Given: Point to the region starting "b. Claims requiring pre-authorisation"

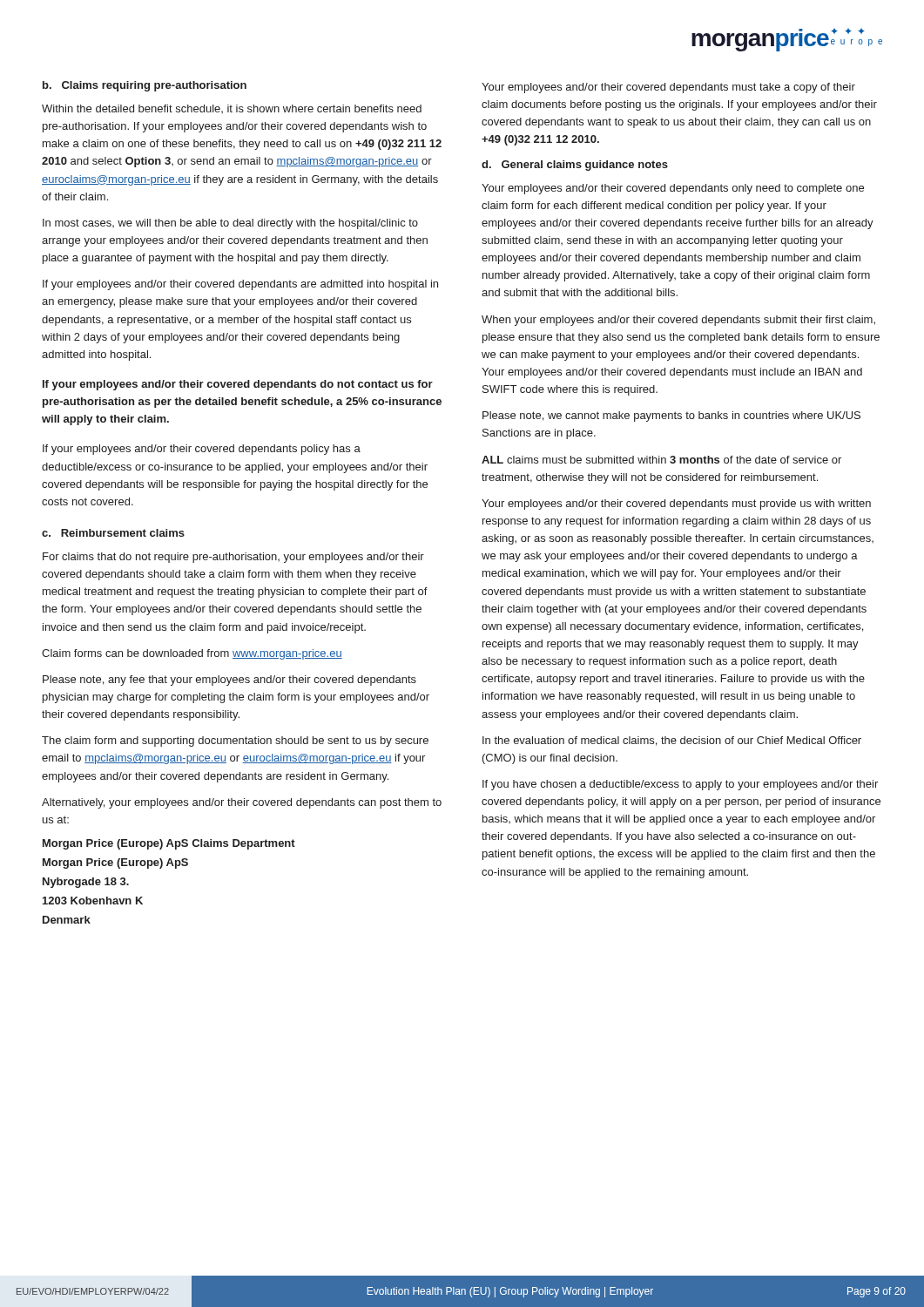Looking at the screenshot, I should tap(144, 85).
